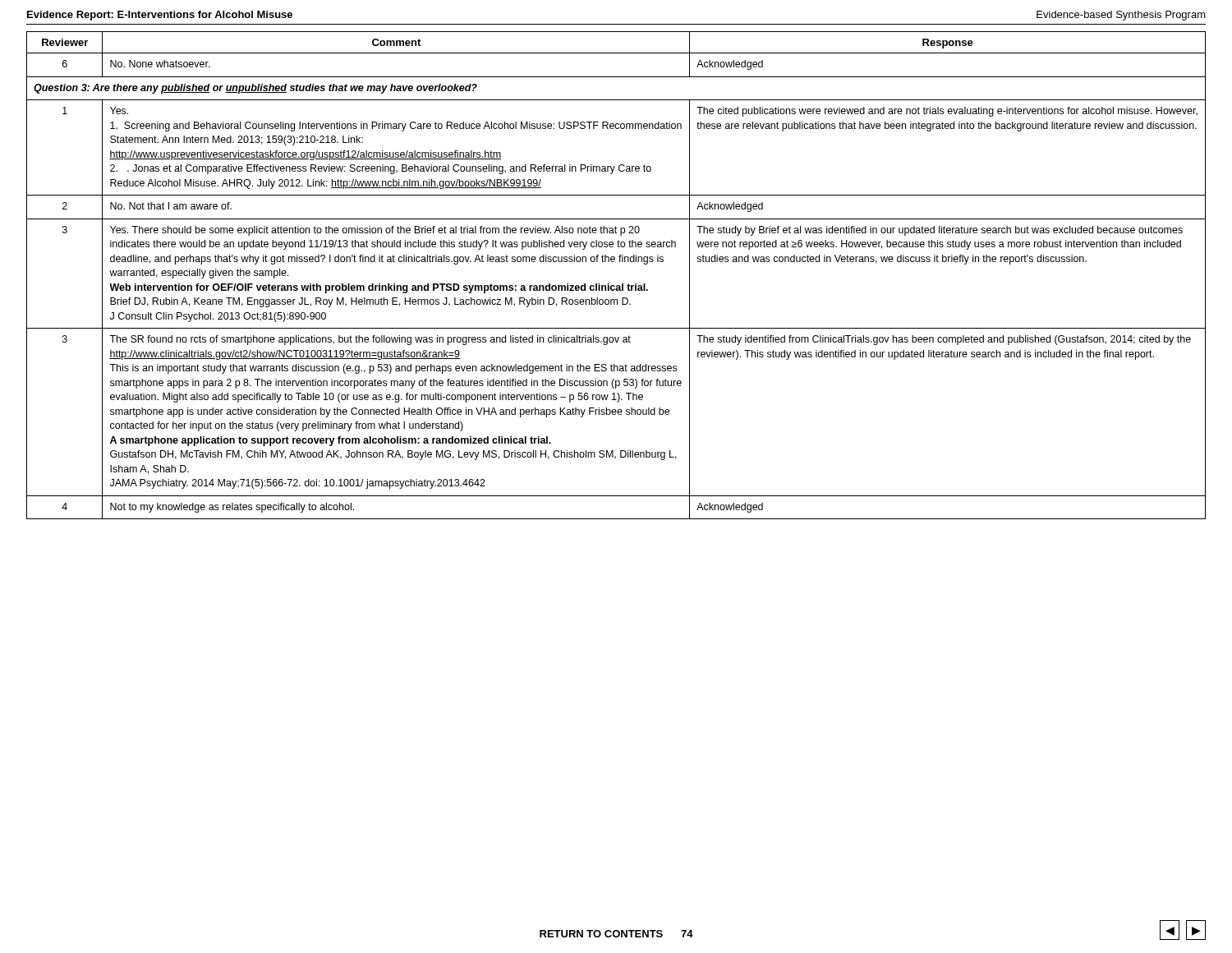Locate the table with the text "The study identified from ClinicalTrials.gov"
Image resolution: width=1232 pixels, height=953 pixels.
pyautogui.click(x=616, y=275)
